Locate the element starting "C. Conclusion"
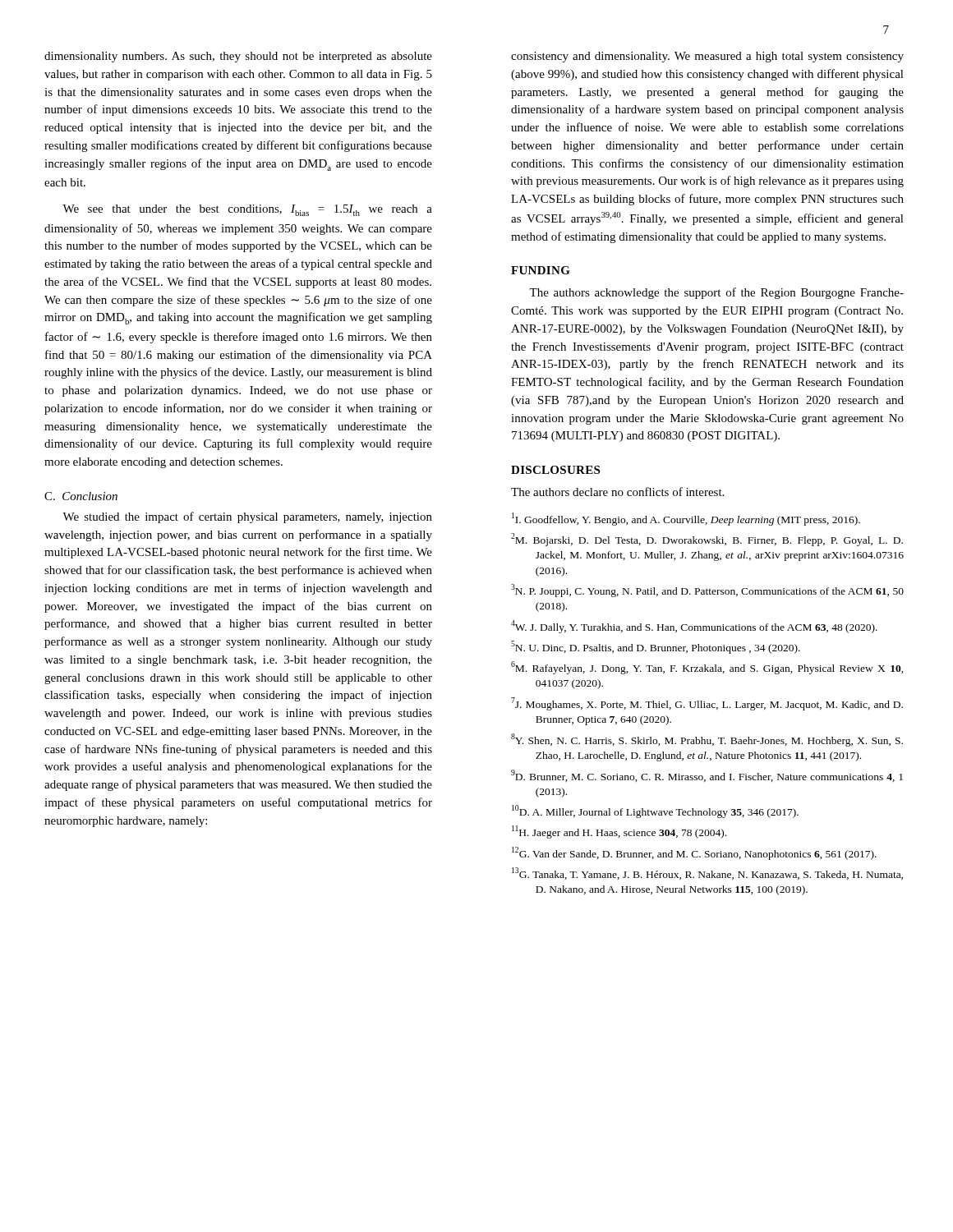 pyautogui.click(x=81, y=496)
